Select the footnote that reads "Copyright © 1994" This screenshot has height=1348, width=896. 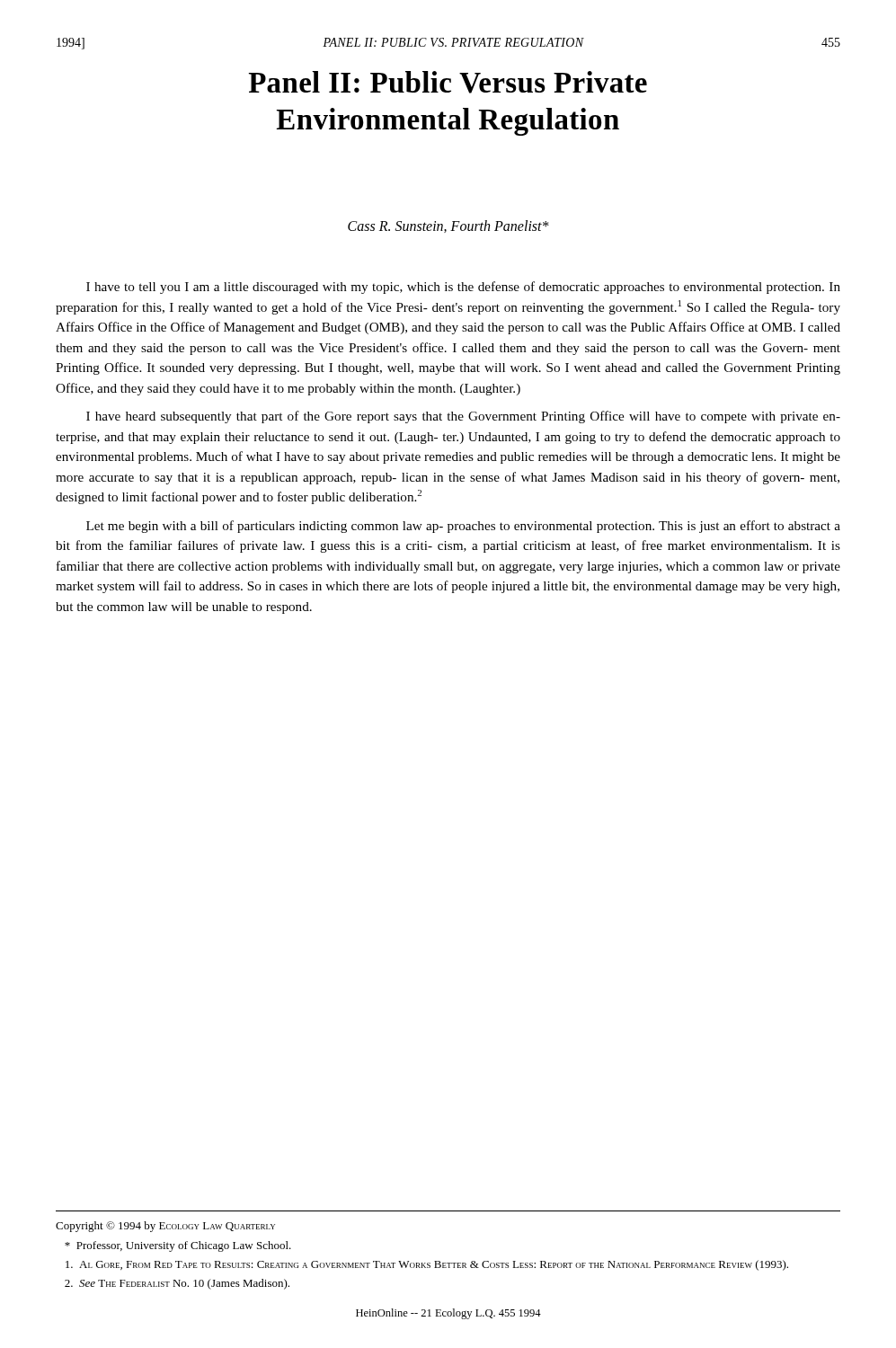click(x=448, y=1255)
